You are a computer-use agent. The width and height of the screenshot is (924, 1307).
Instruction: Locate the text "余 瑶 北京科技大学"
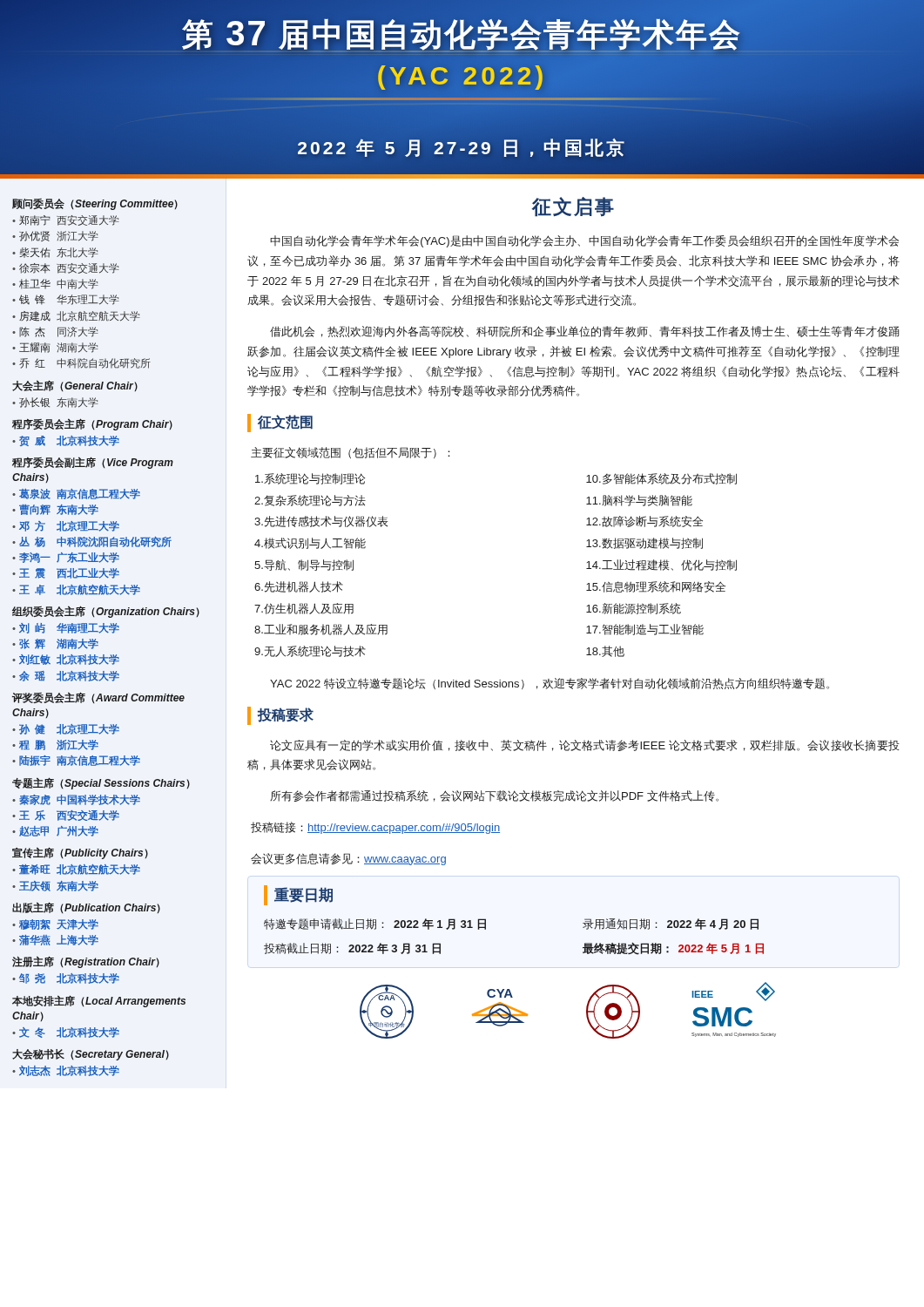pos(113,676)
